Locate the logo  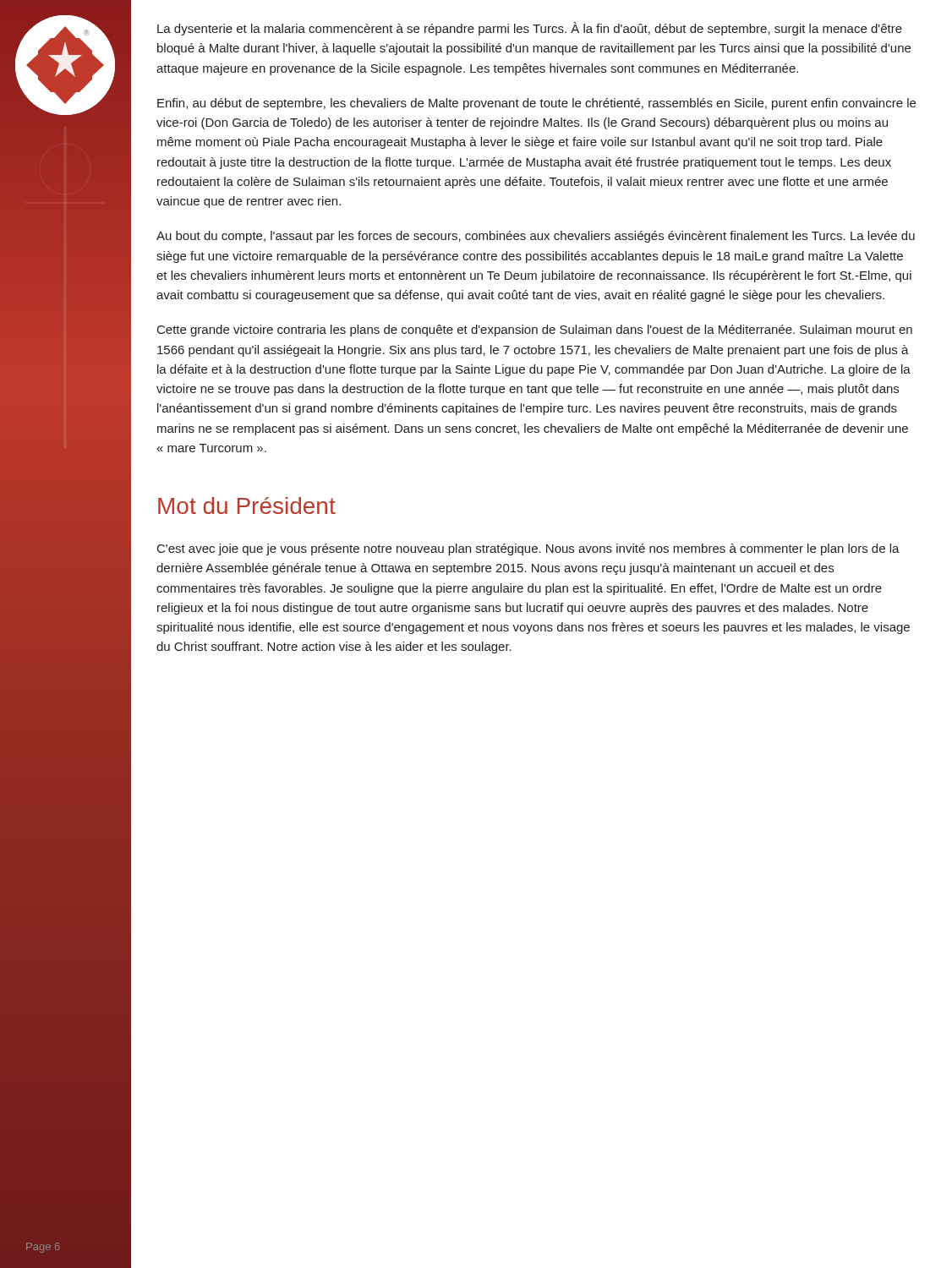tap(65, 65)
